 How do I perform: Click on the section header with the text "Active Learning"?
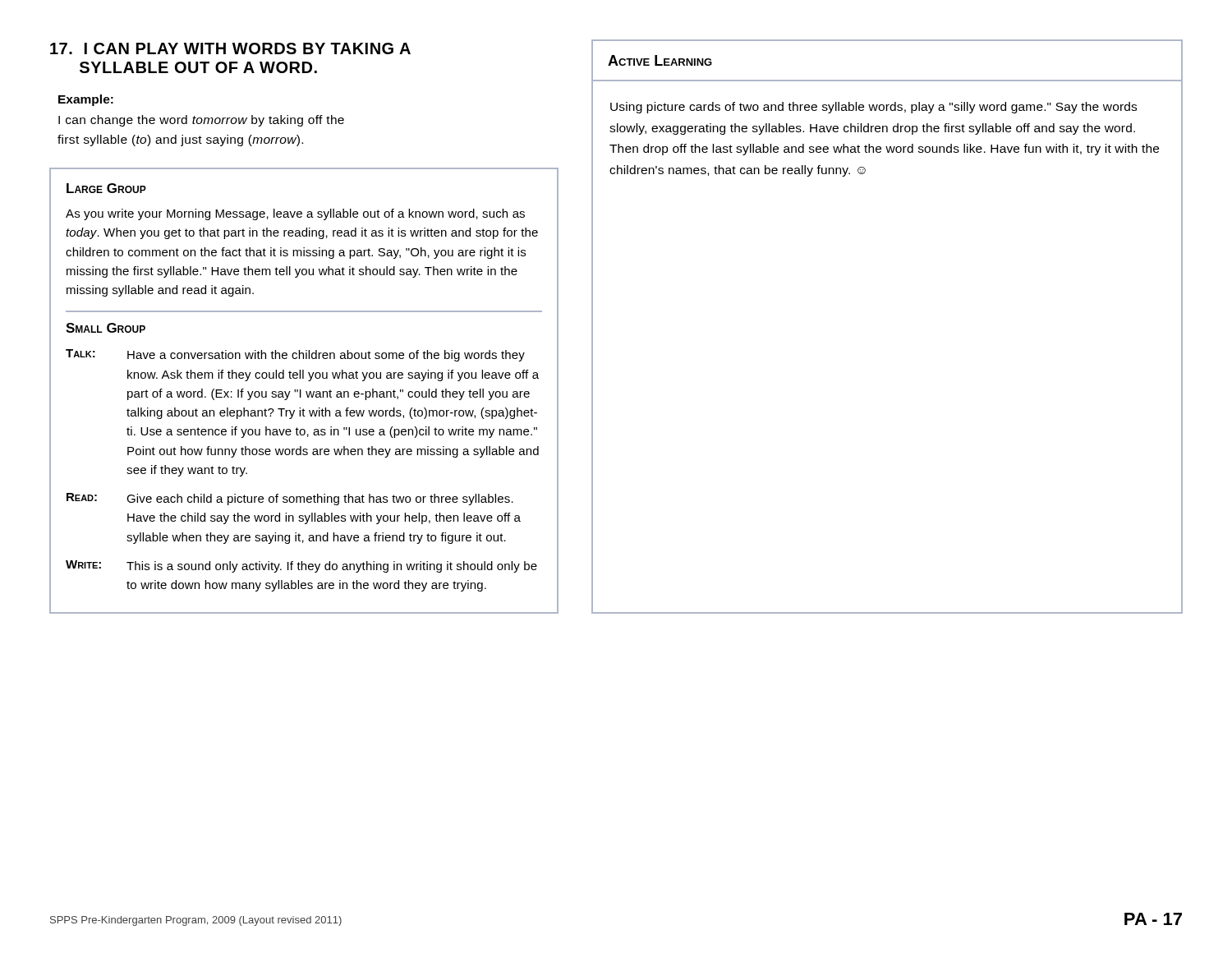pyautogui.click(x=660, y=61)
